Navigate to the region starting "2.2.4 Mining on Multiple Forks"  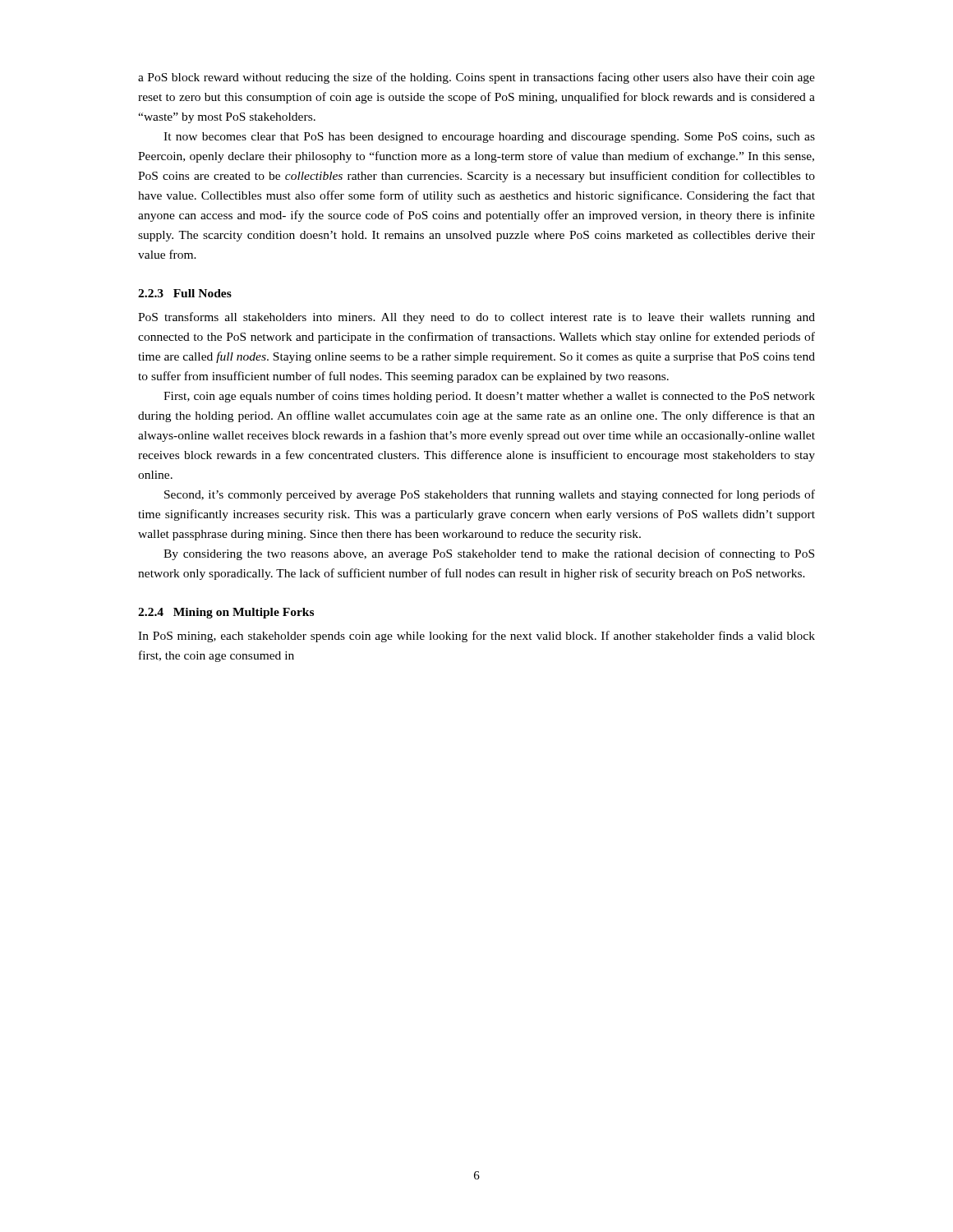[226, 612]
